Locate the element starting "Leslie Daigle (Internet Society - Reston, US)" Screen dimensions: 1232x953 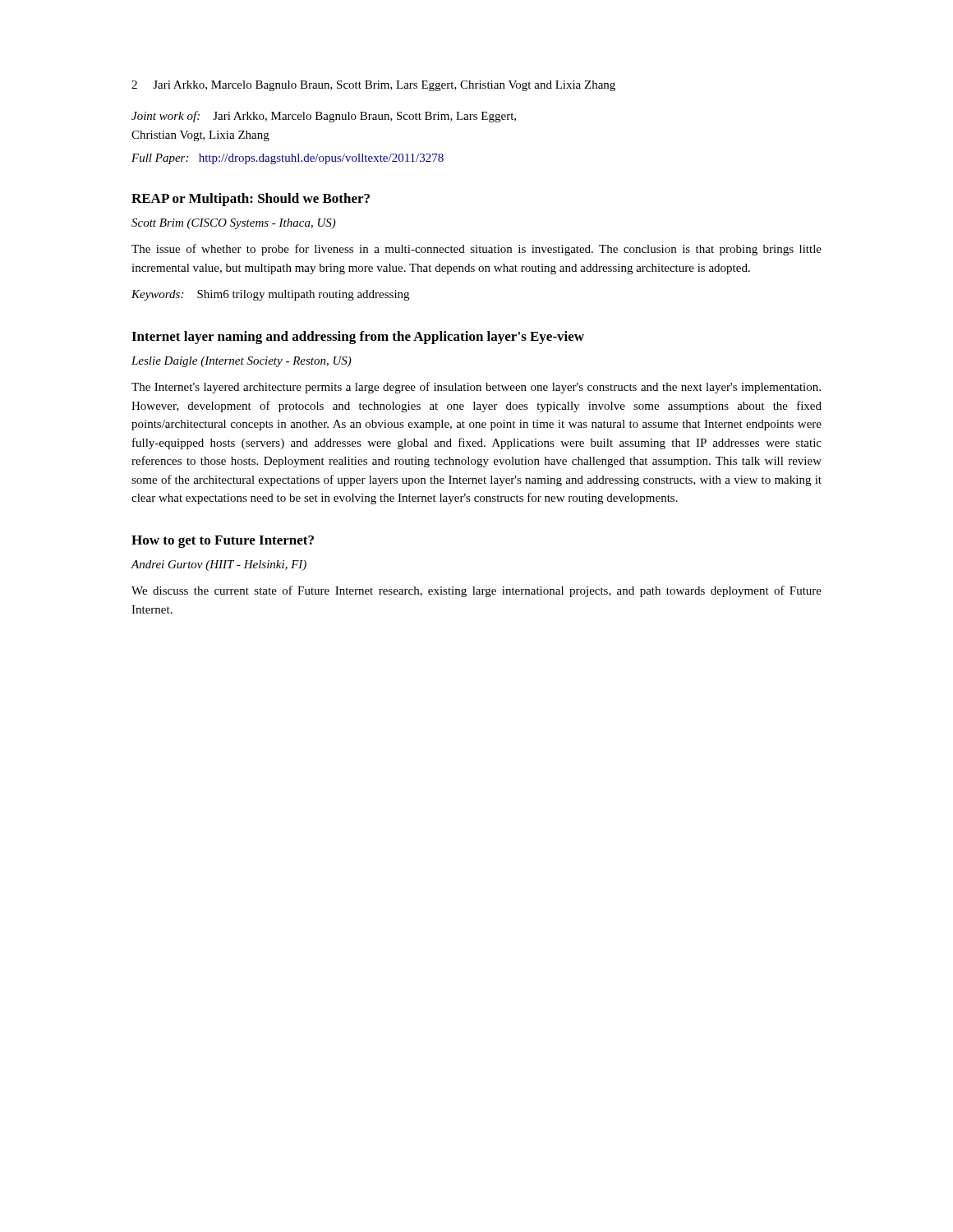coord(242,362)
